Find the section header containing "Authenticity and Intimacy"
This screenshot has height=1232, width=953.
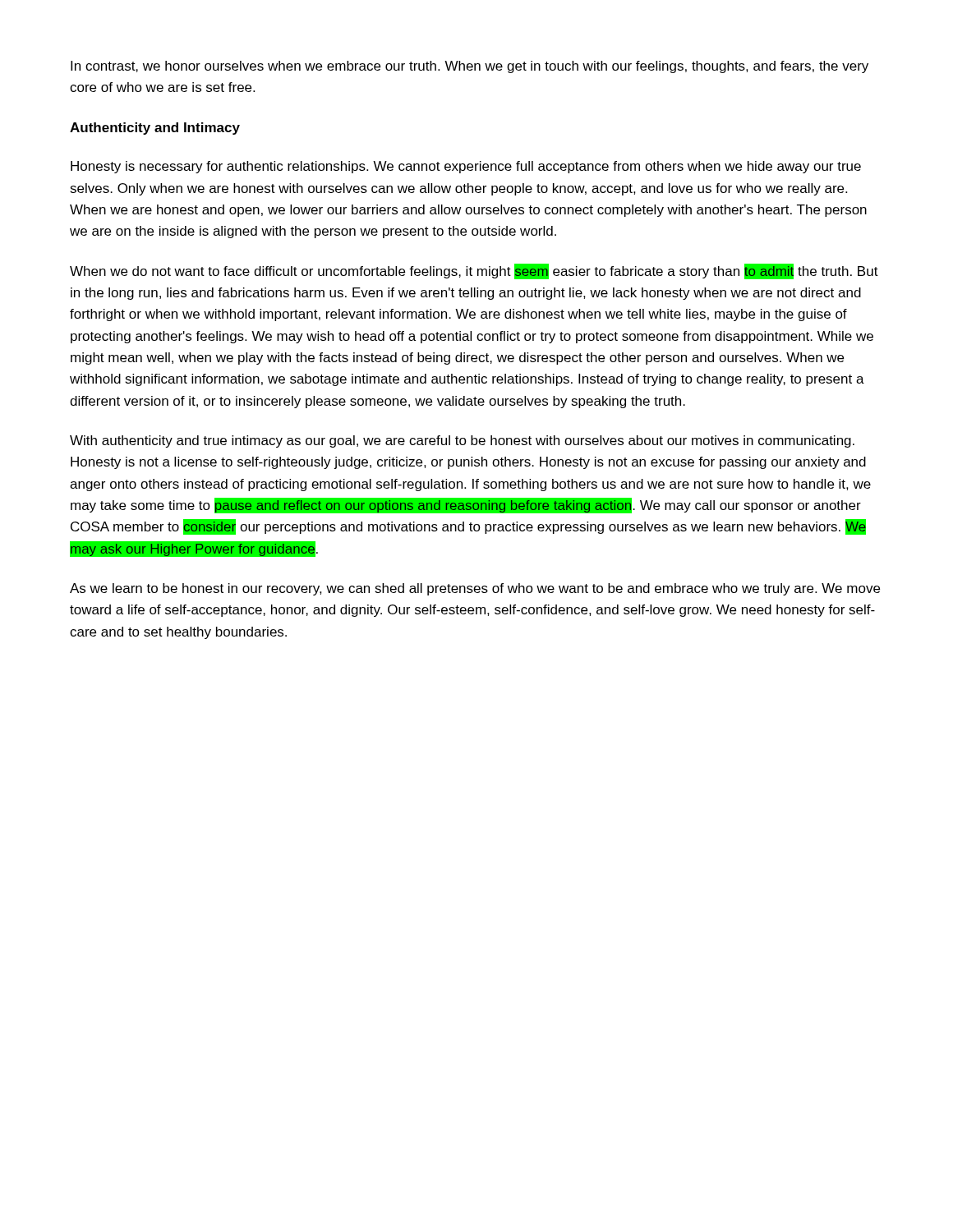[x=155, y=129]
